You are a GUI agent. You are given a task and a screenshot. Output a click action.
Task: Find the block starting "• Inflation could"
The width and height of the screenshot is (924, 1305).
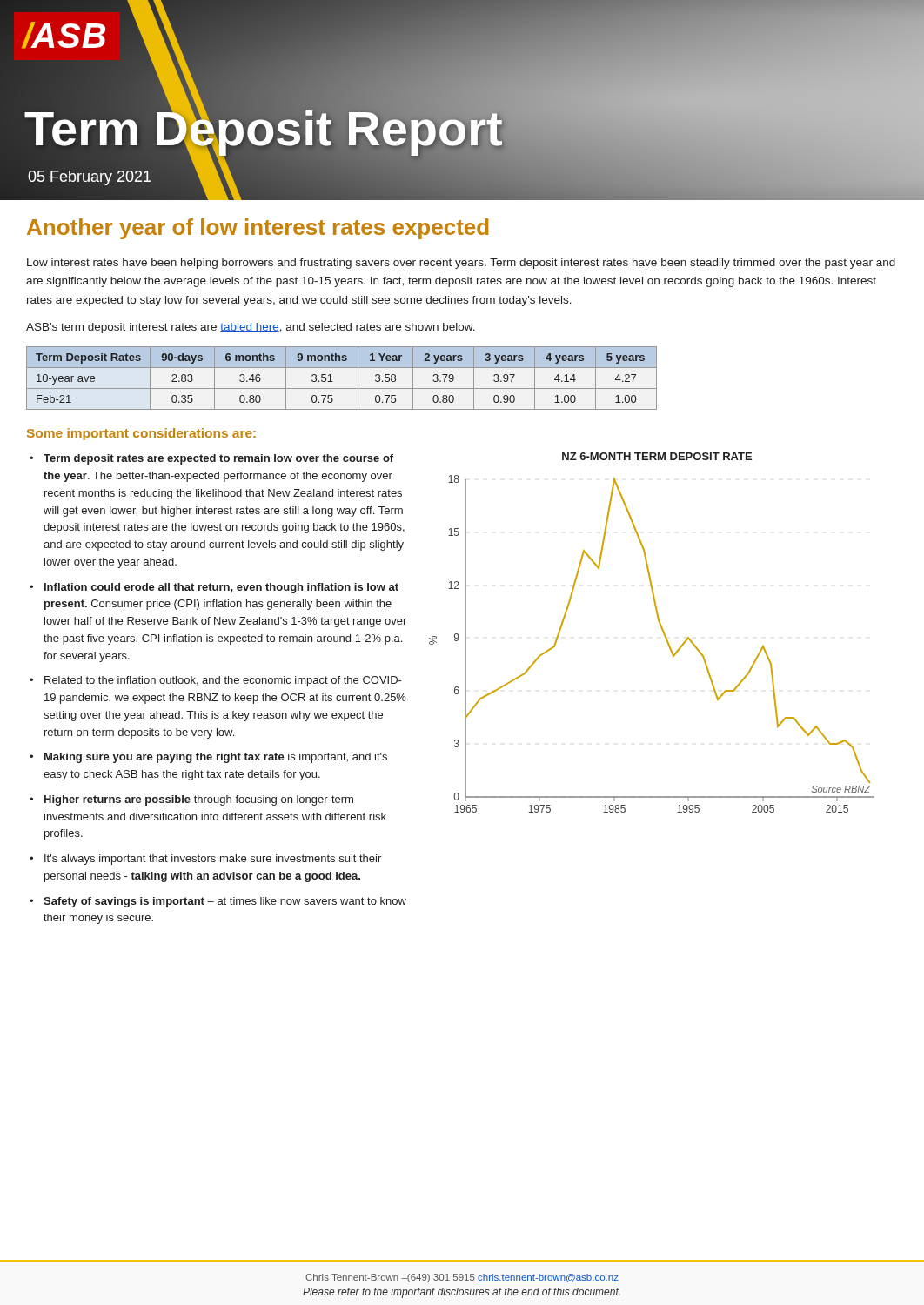(x=218, y=620)
